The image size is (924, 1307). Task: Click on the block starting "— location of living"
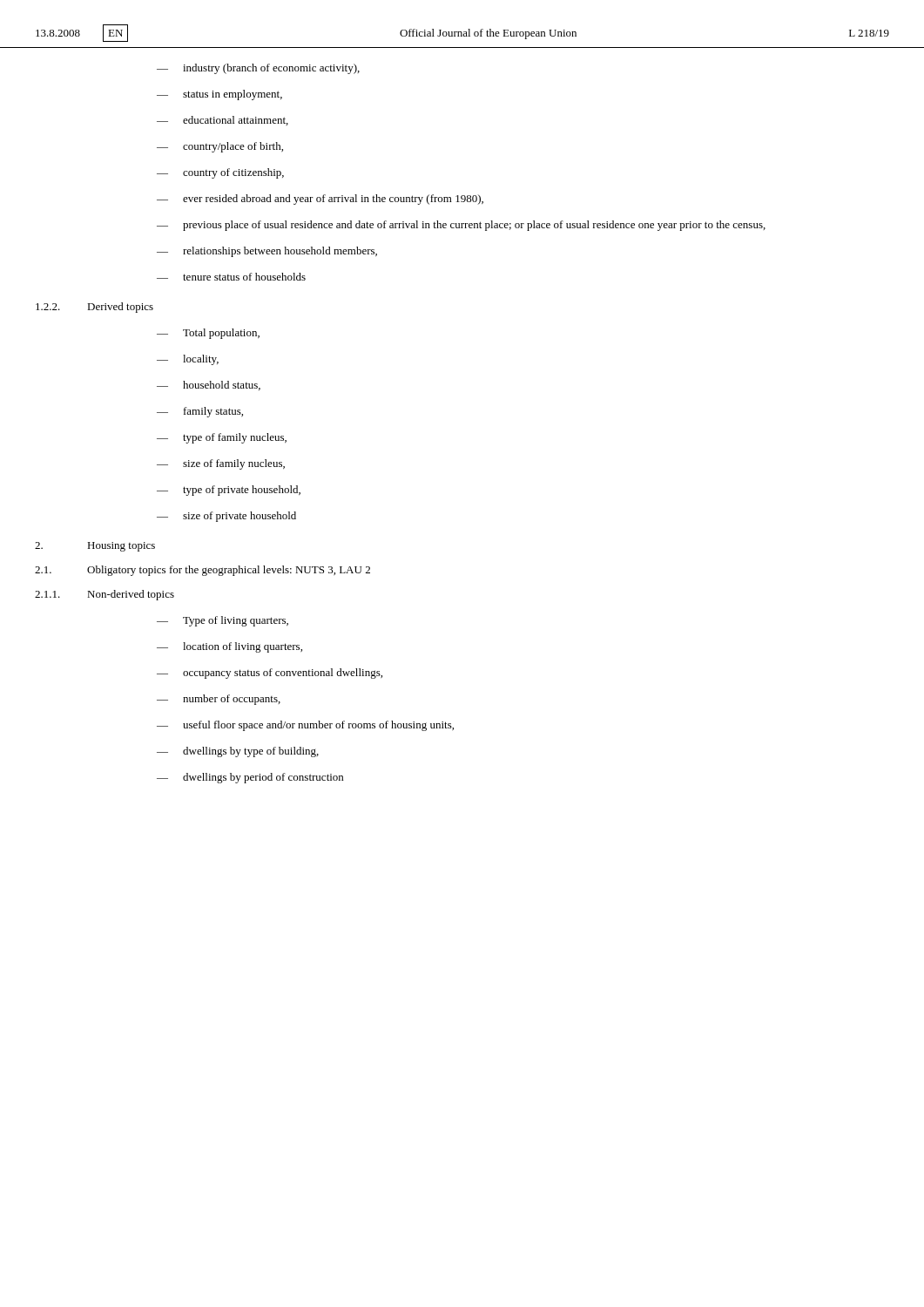click(x=230, y=647)
